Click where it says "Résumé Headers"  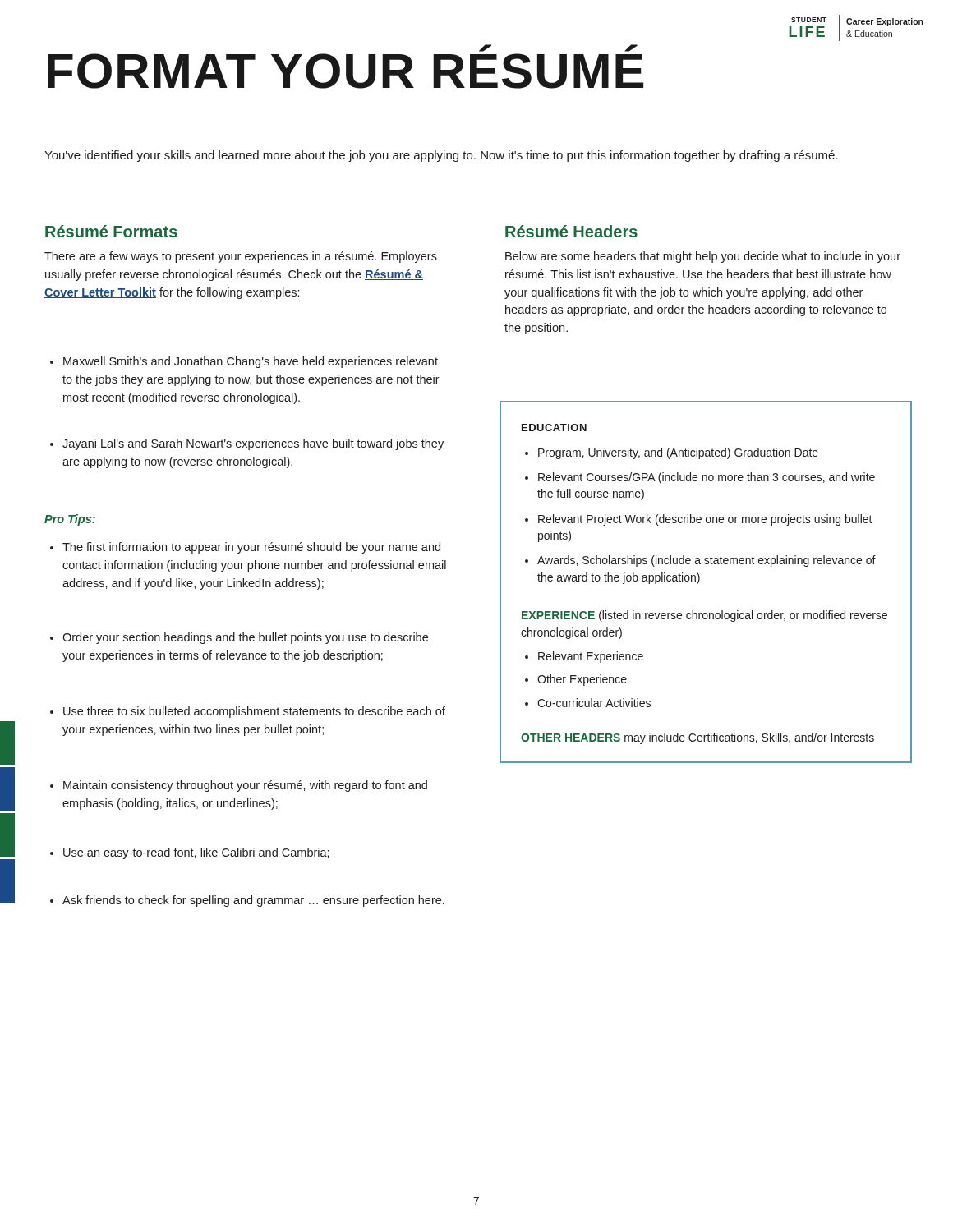click(x=571, y=232)
